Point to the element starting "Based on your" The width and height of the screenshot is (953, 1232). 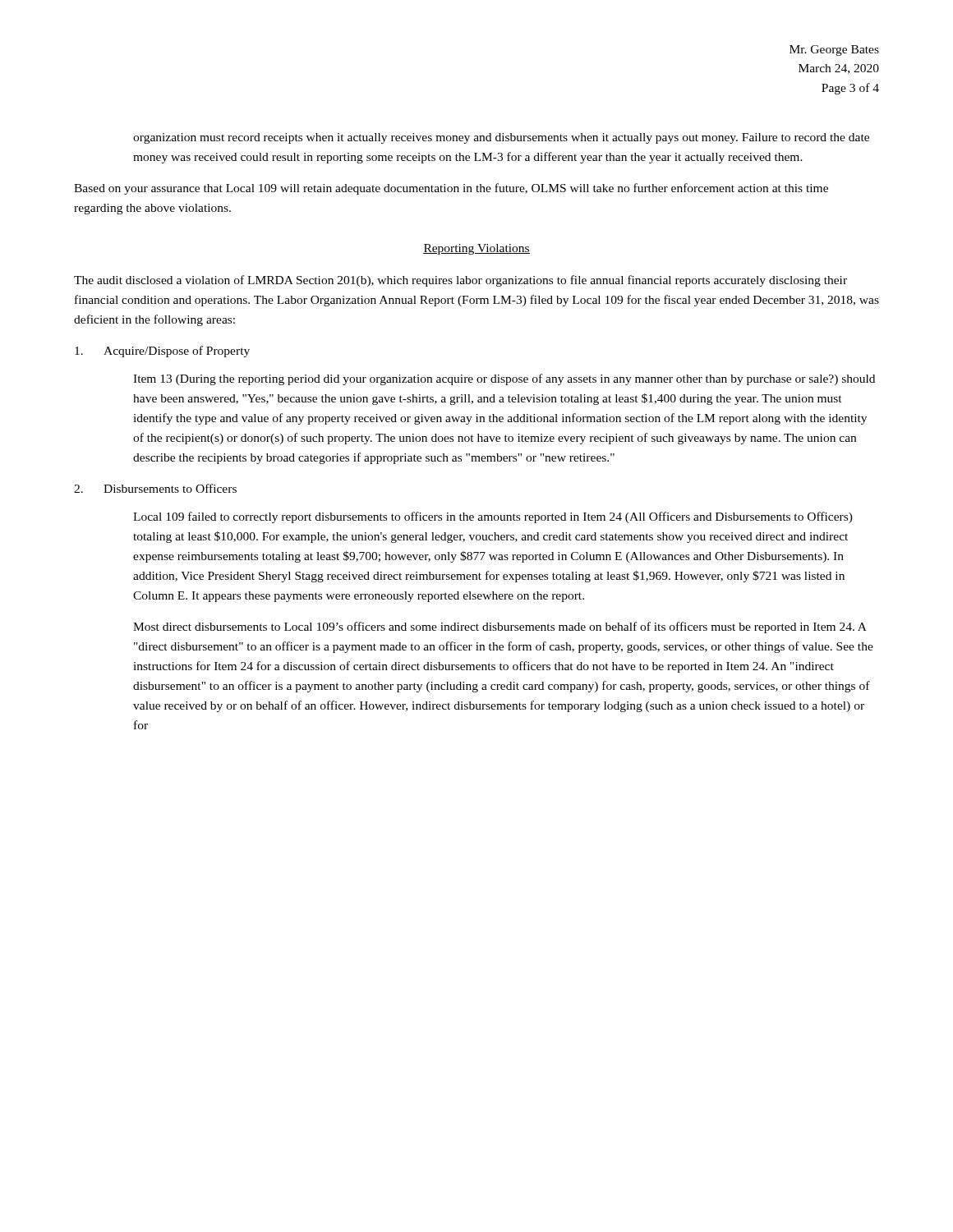tap(451, 198)
